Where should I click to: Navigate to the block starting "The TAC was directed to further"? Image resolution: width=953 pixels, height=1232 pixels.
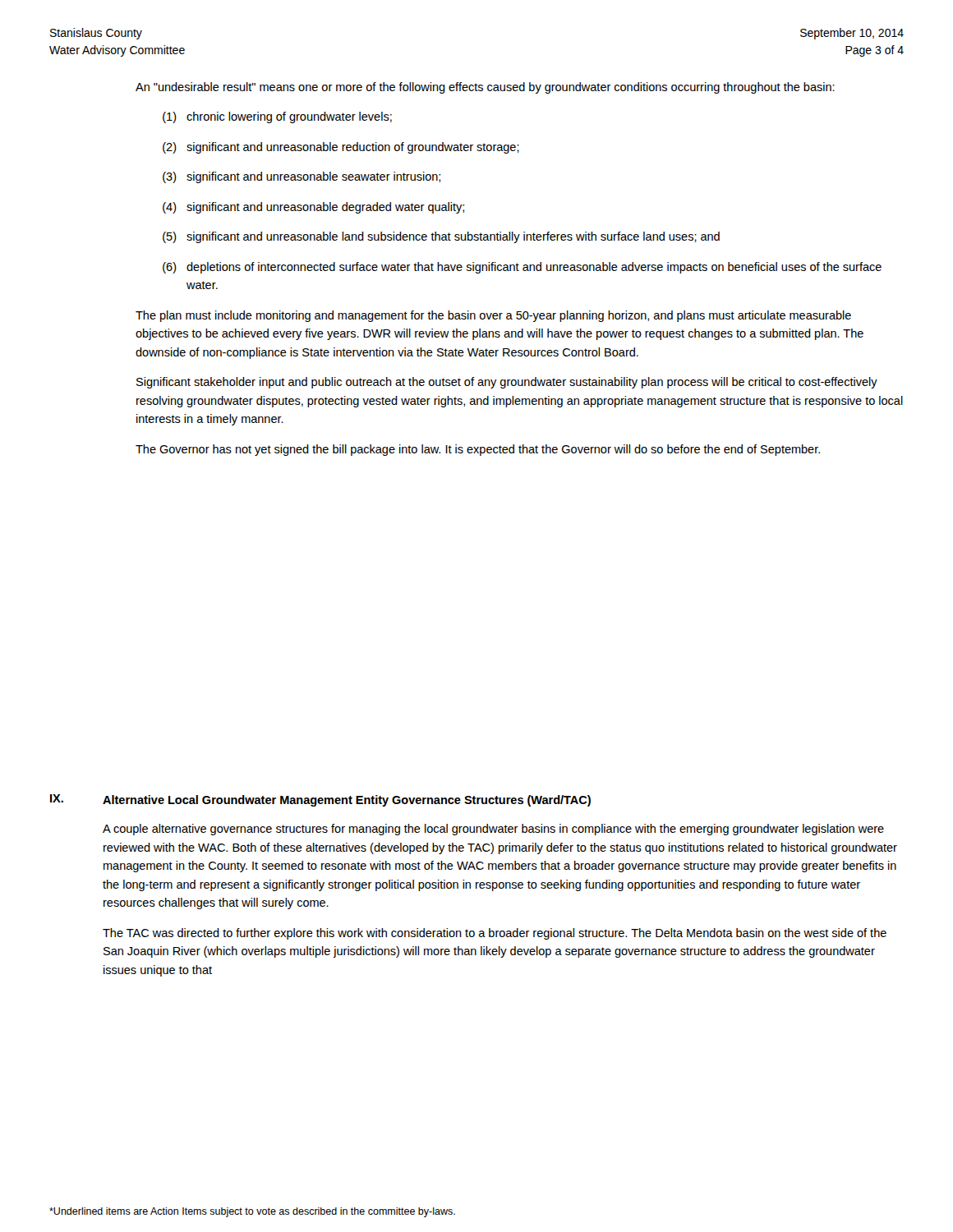(x=495, y=951)
